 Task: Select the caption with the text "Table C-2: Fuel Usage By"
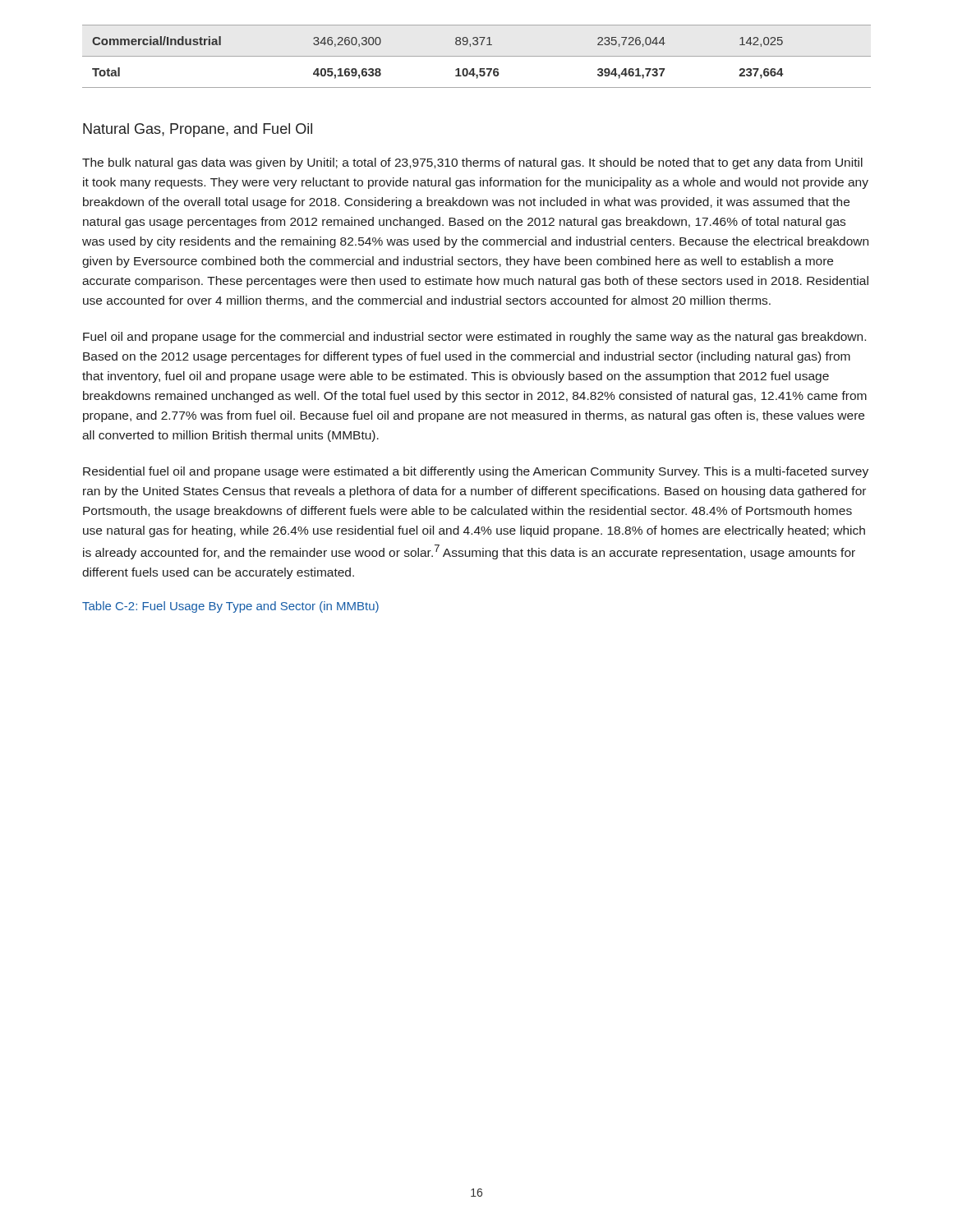[231, 606]
